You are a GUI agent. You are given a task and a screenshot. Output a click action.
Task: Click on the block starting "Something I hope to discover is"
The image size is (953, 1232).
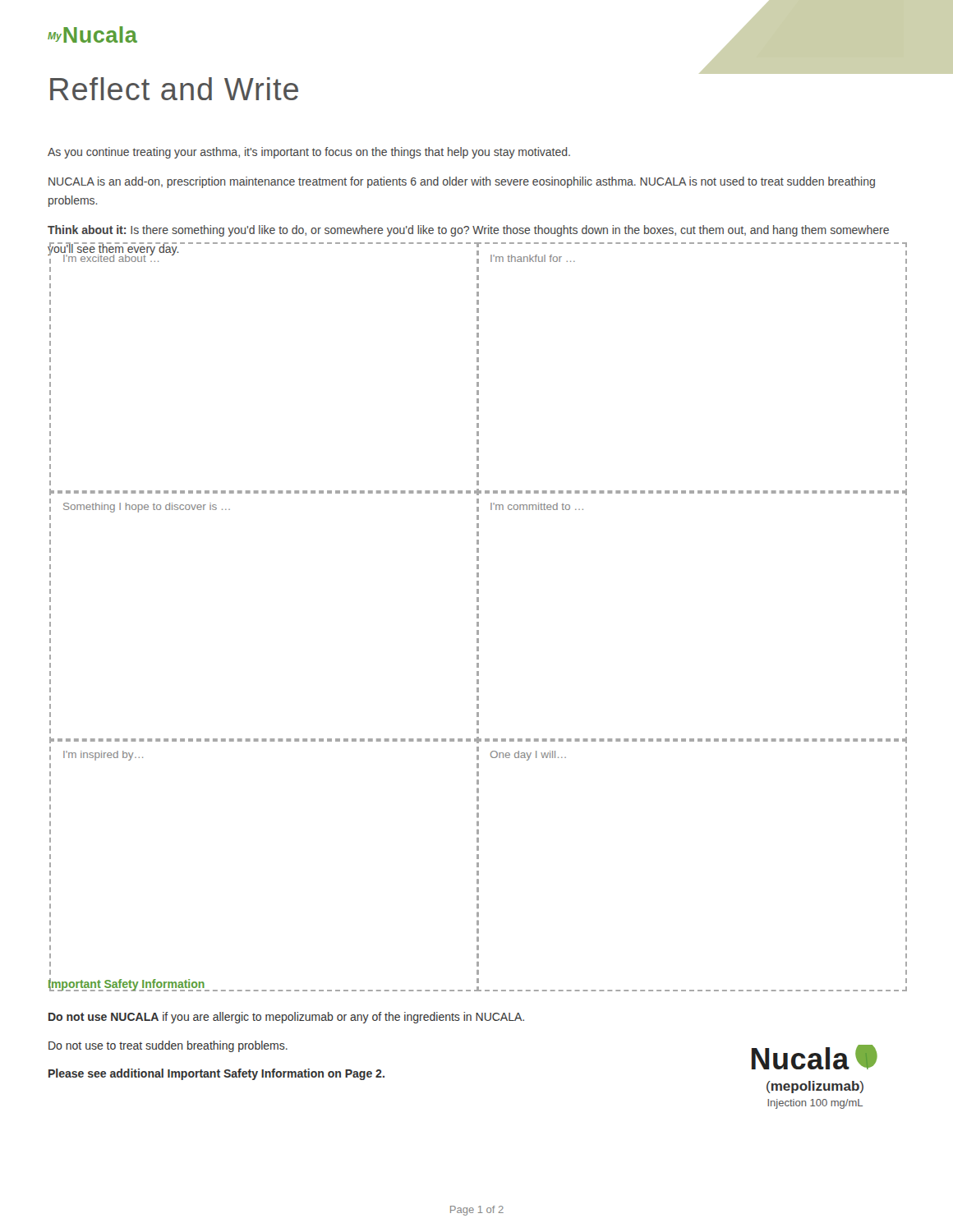point(147,506)
